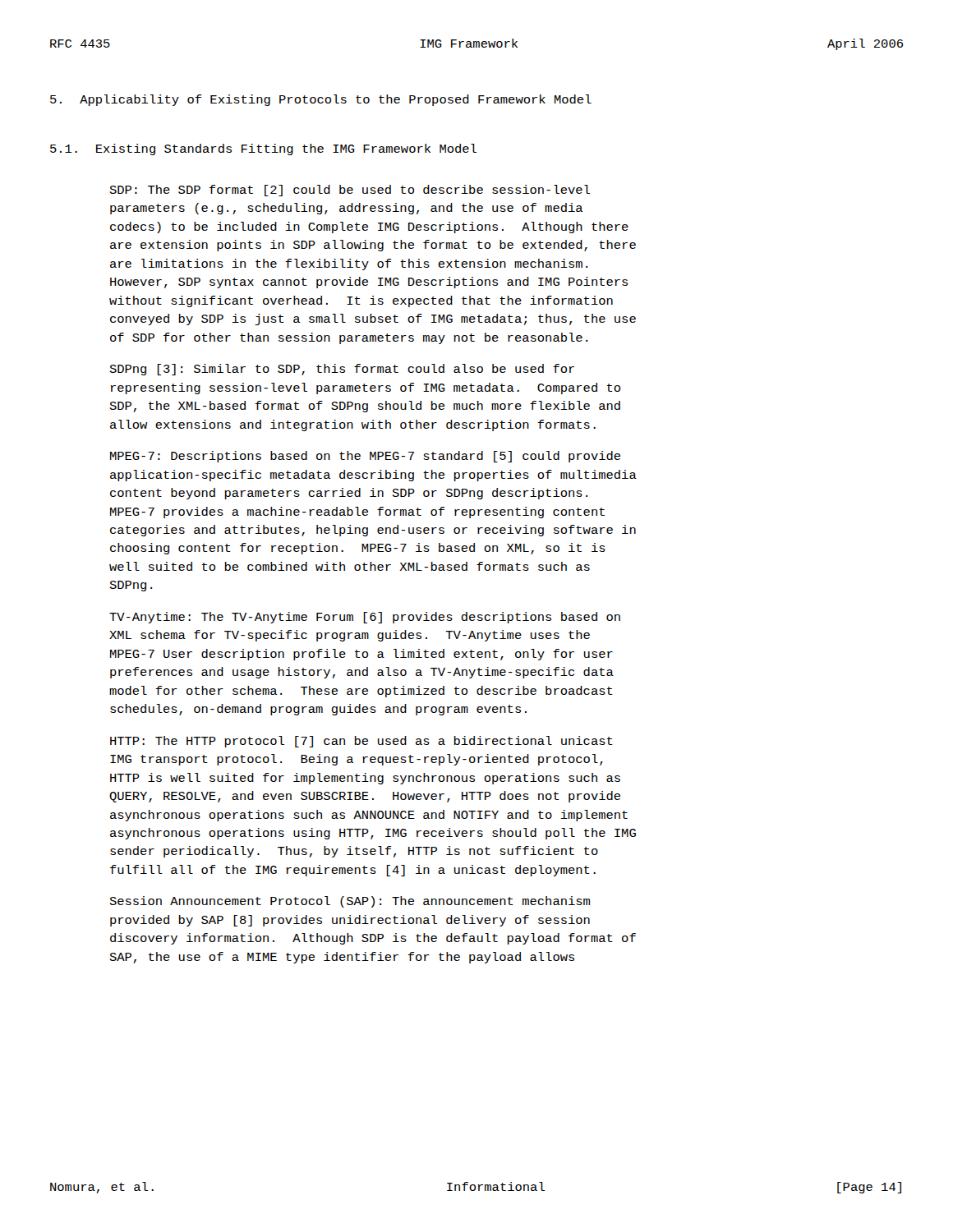Click the passage that begins "Session Announcement Protocol (SAP): The"
The width and height of the screenshot is (953, 1232).
pos(361,930)
